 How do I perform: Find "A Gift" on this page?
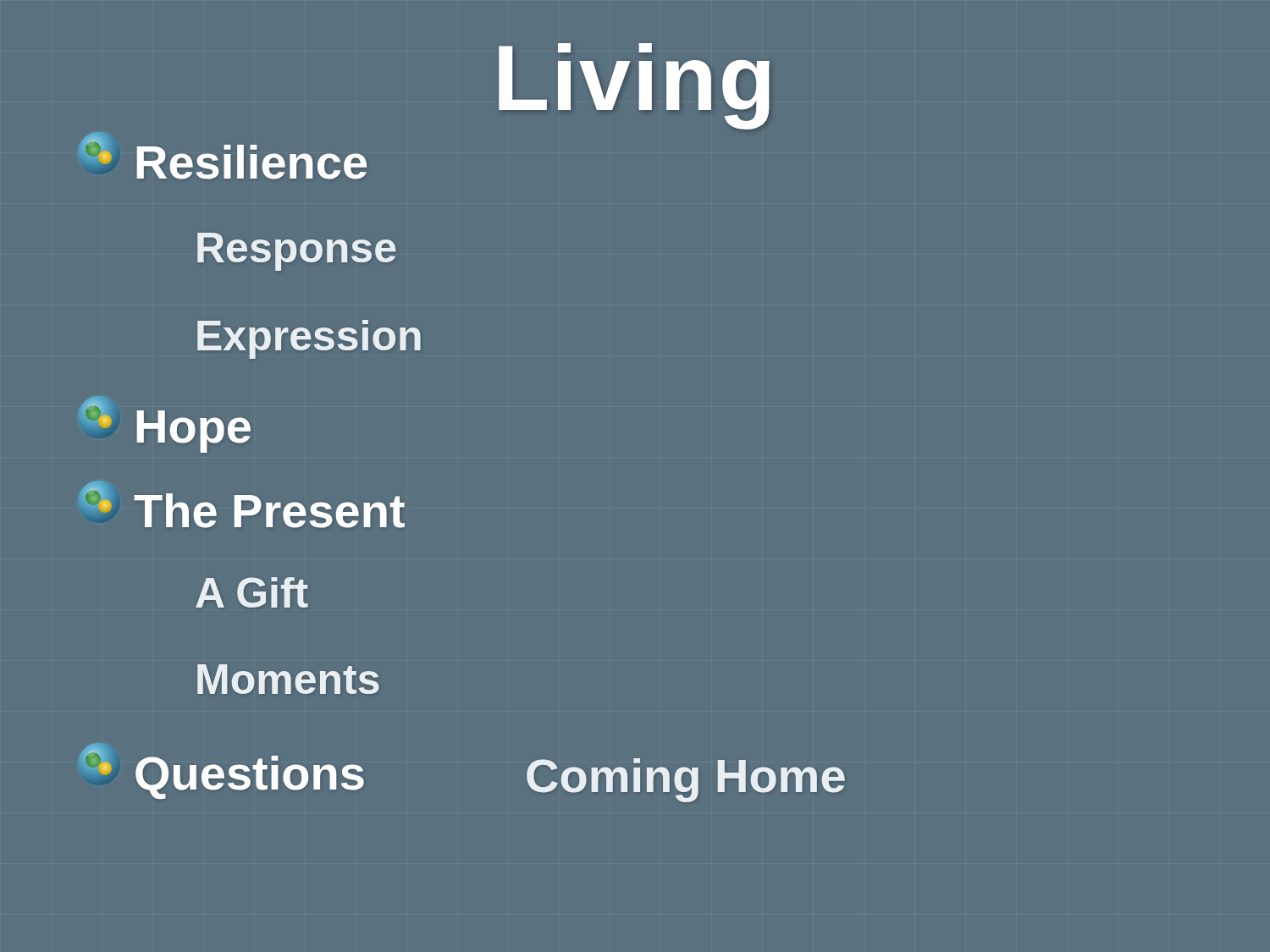tap(252, 593)
